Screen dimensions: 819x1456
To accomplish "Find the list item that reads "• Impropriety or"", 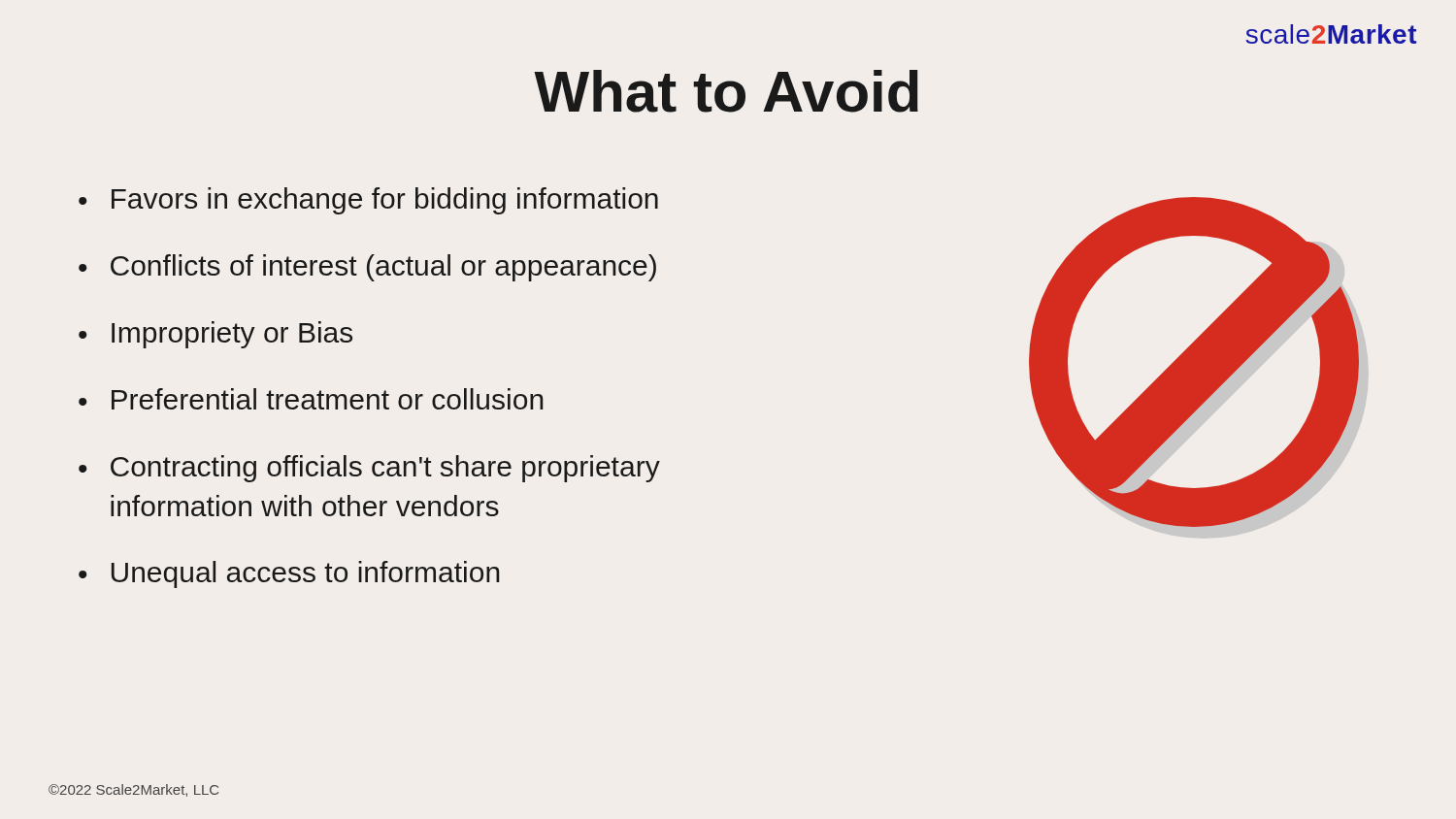I will pos(216,333).
